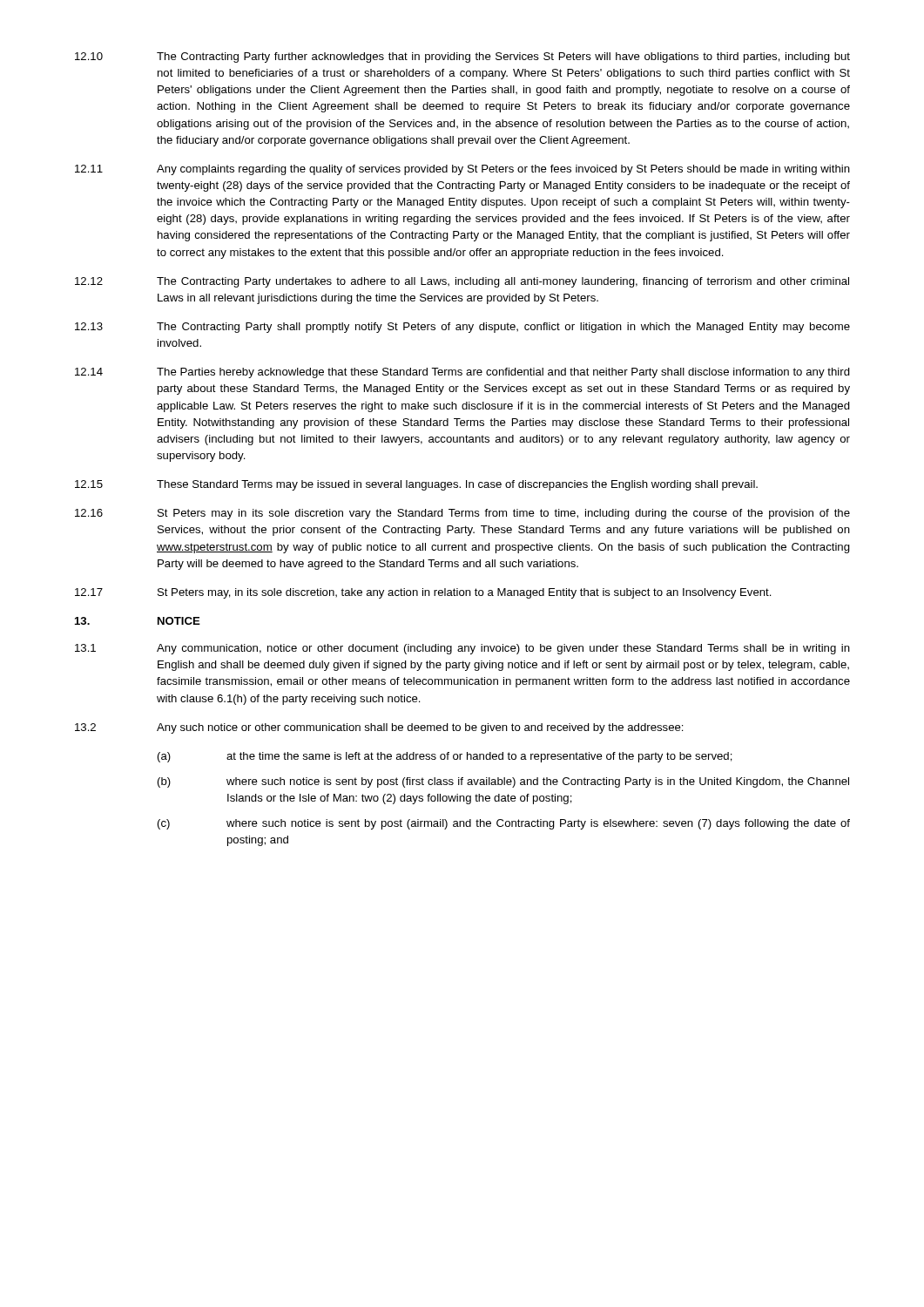924x1307 pixels.
Task: Click on the list item that says "(a) at the time the"
Action: pyautogui.click(x=503, y=756)
